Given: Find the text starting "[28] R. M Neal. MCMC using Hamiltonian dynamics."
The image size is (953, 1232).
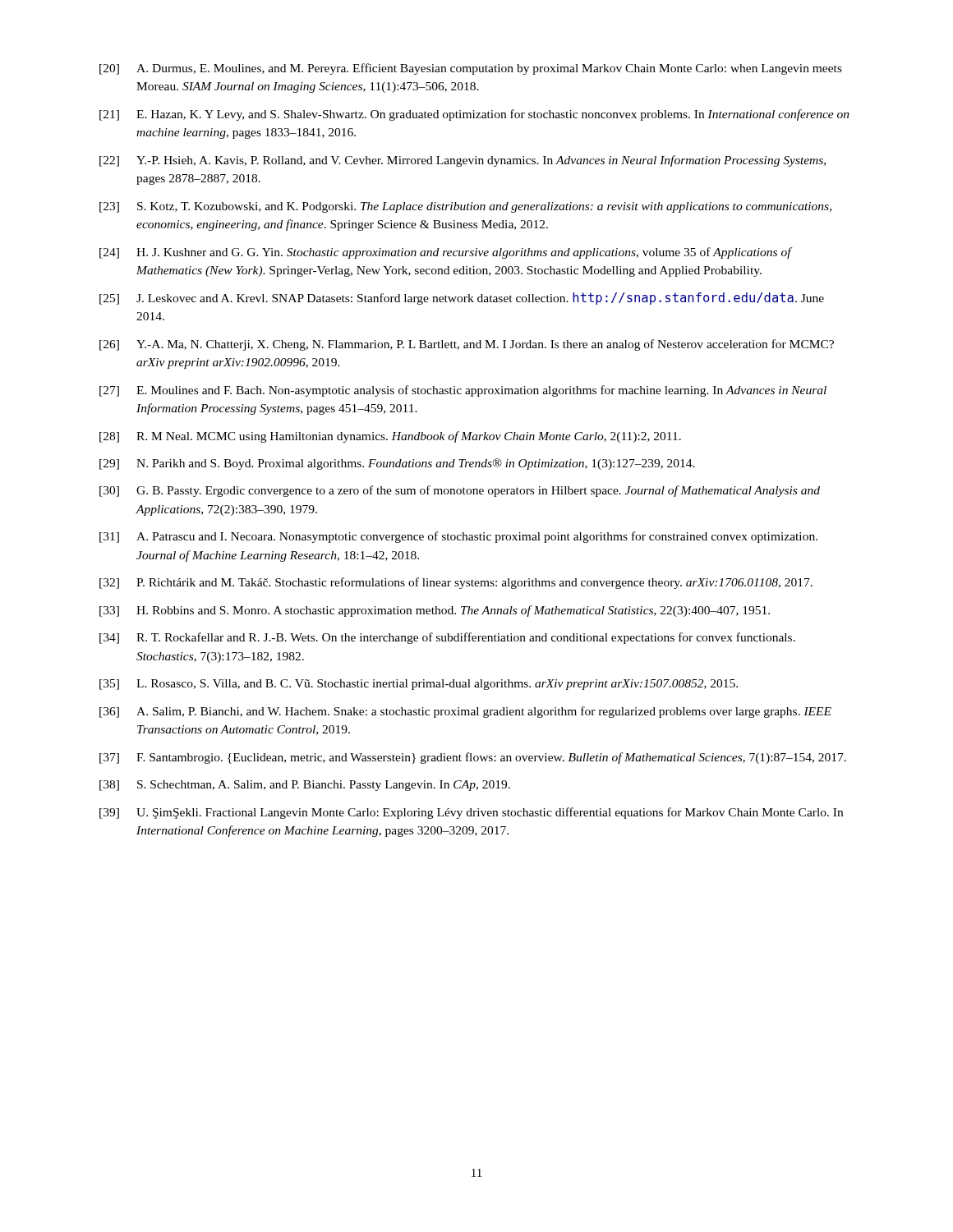Looking at the screenshot, I should [x=476, y=436].
